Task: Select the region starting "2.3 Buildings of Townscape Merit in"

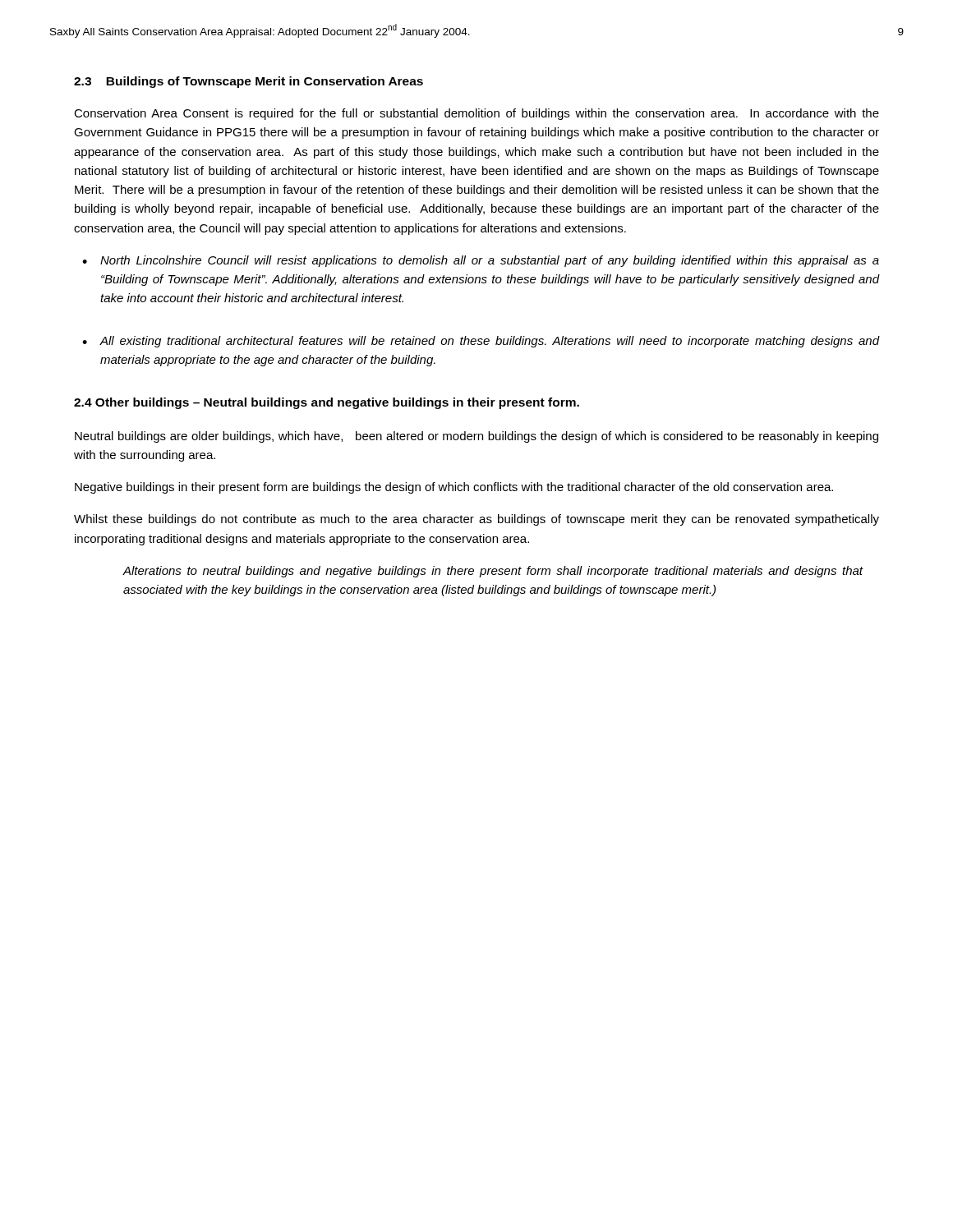Action: pos(249,81)
